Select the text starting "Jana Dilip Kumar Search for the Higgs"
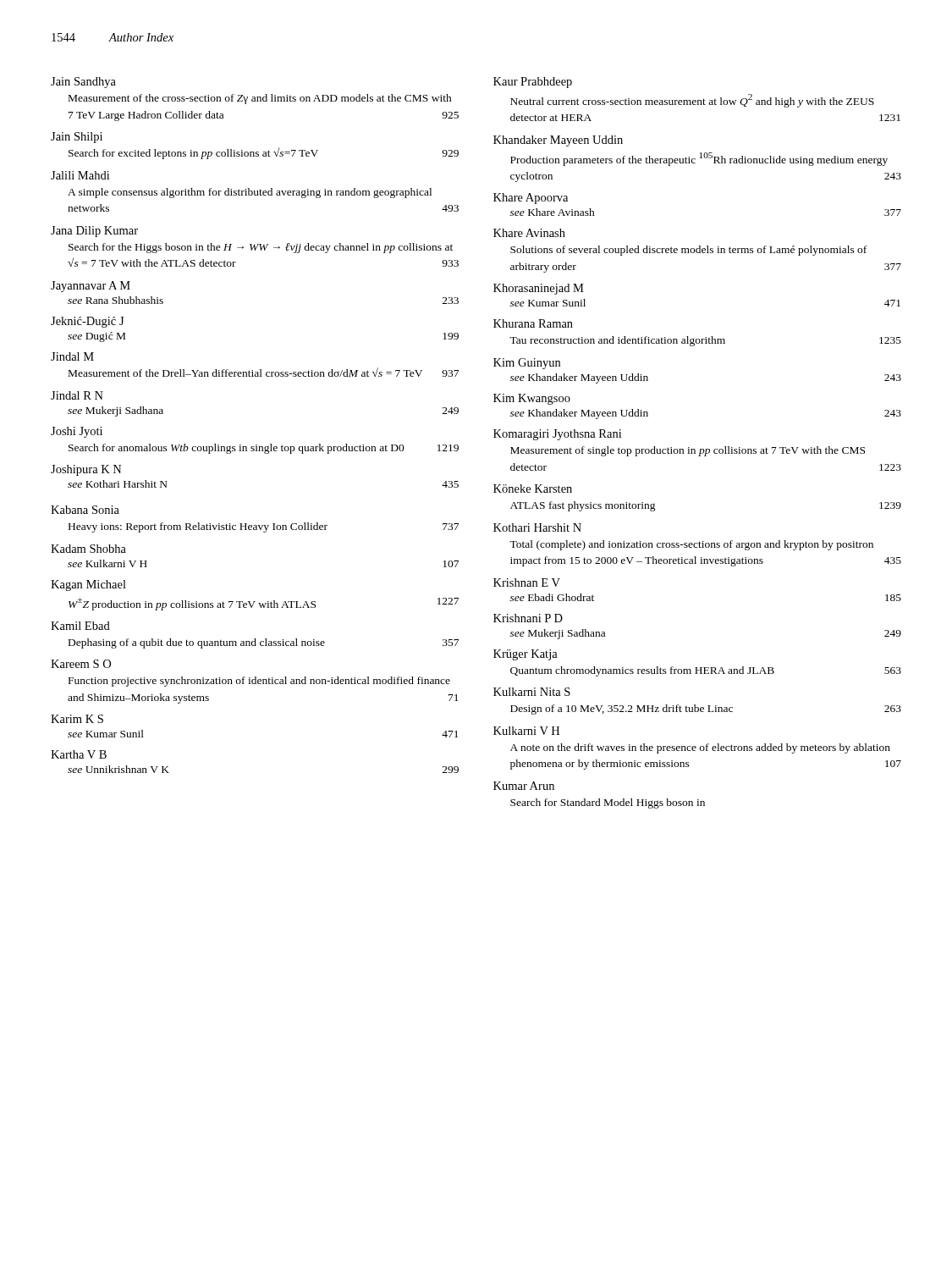This screenshot has height=1270, width=952. point(255,248)
